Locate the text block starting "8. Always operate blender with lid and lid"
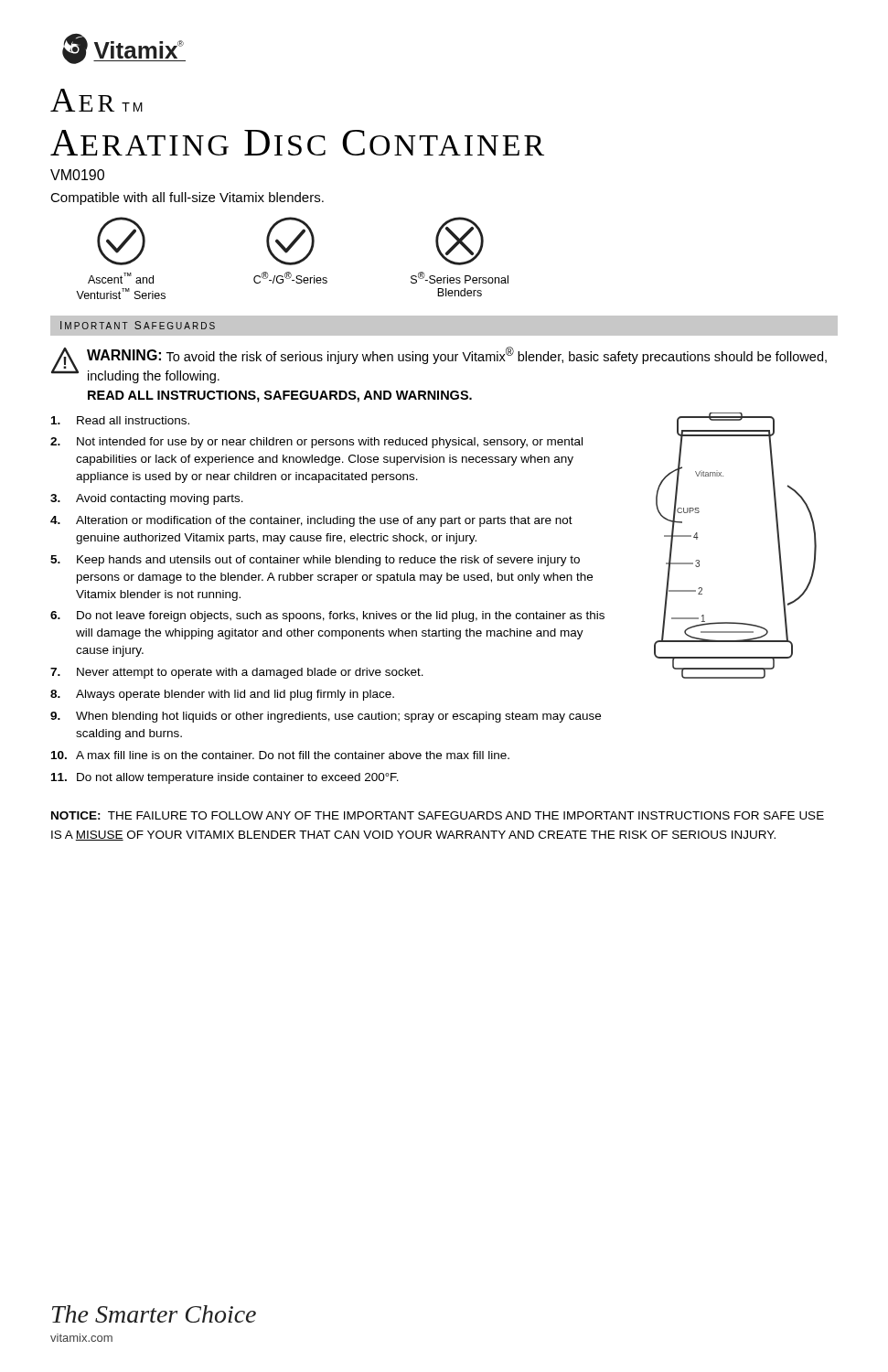This screenshot has height=1372, width=888. (x=331, y=695)
